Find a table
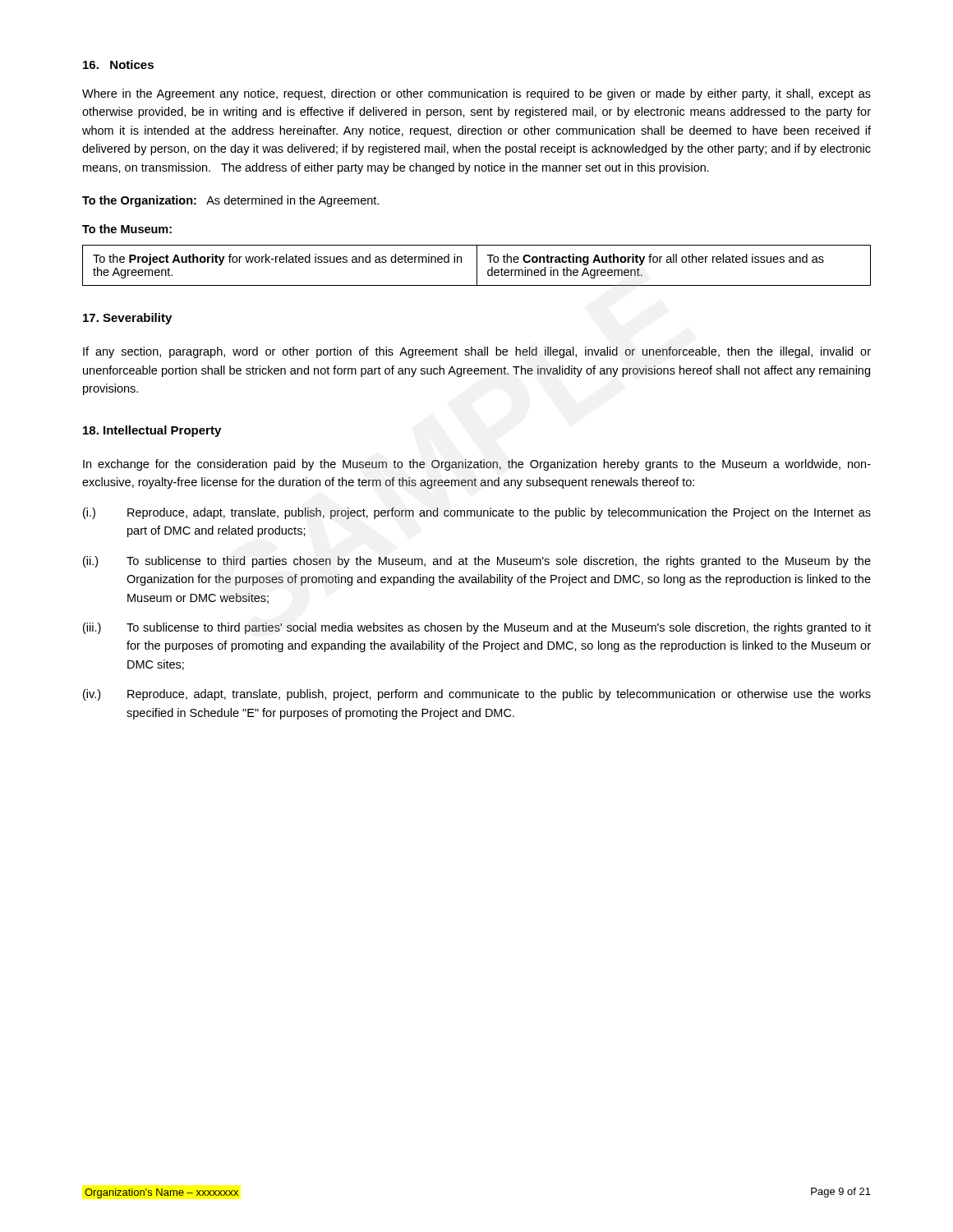The height and width of the screenshot is (1232, 953). point(476,266)
